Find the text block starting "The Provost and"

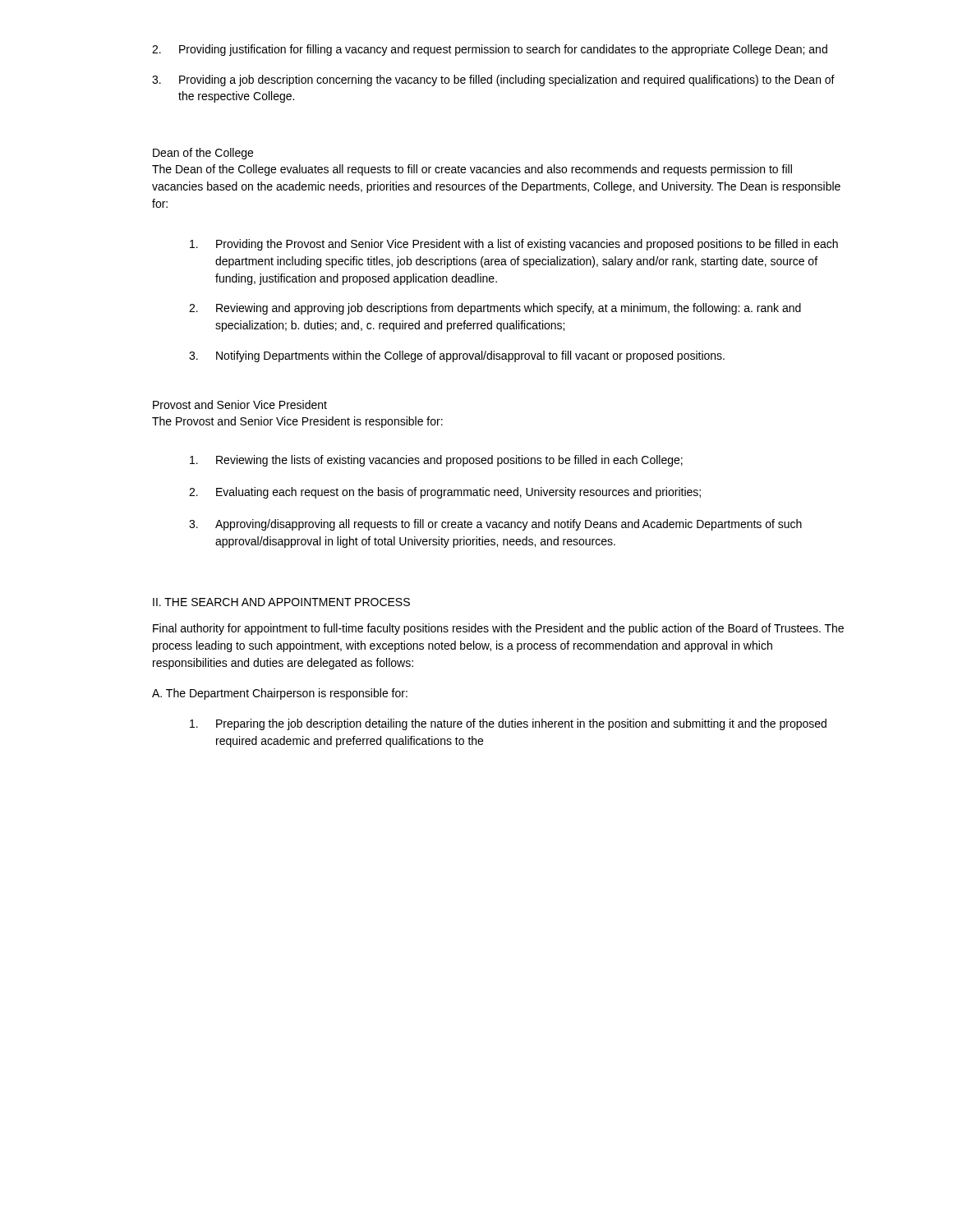click(298, 422)
